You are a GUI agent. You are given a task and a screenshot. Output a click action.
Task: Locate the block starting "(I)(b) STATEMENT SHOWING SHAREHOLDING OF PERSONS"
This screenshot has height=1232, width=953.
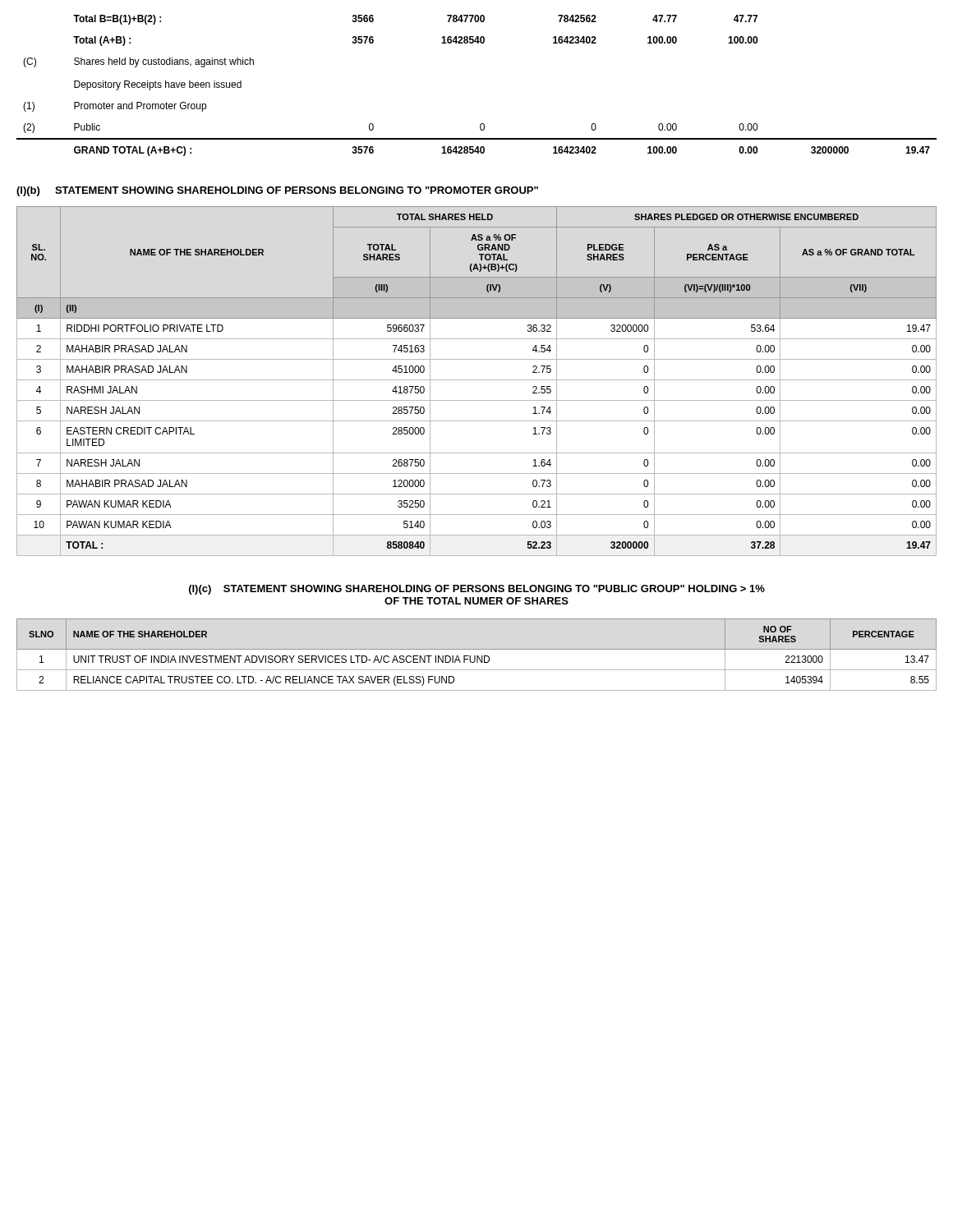278,190
